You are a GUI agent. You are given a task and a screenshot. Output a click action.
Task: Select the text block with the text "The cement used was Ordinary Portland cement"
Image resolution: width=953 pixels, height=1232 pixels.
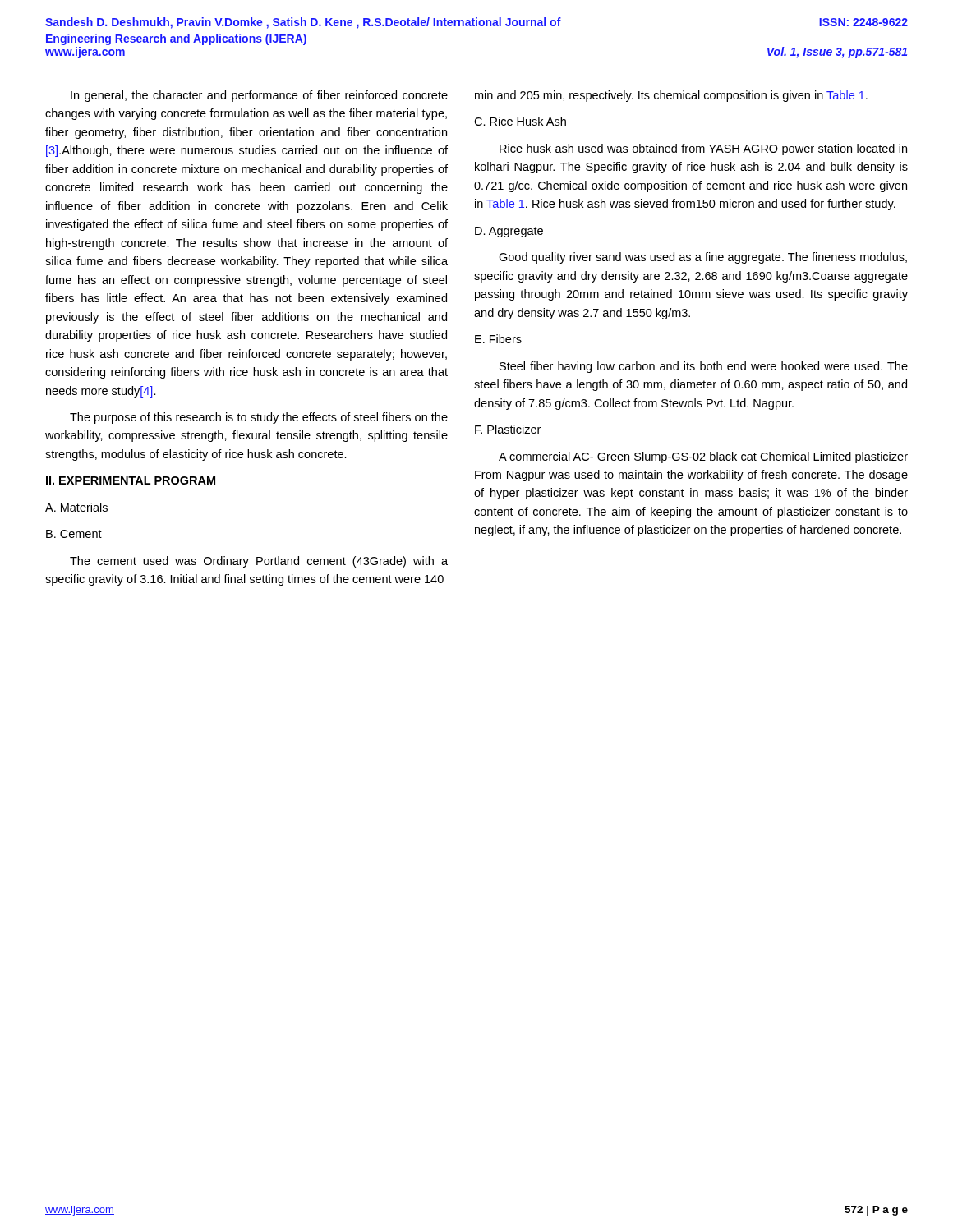point(246,570)
